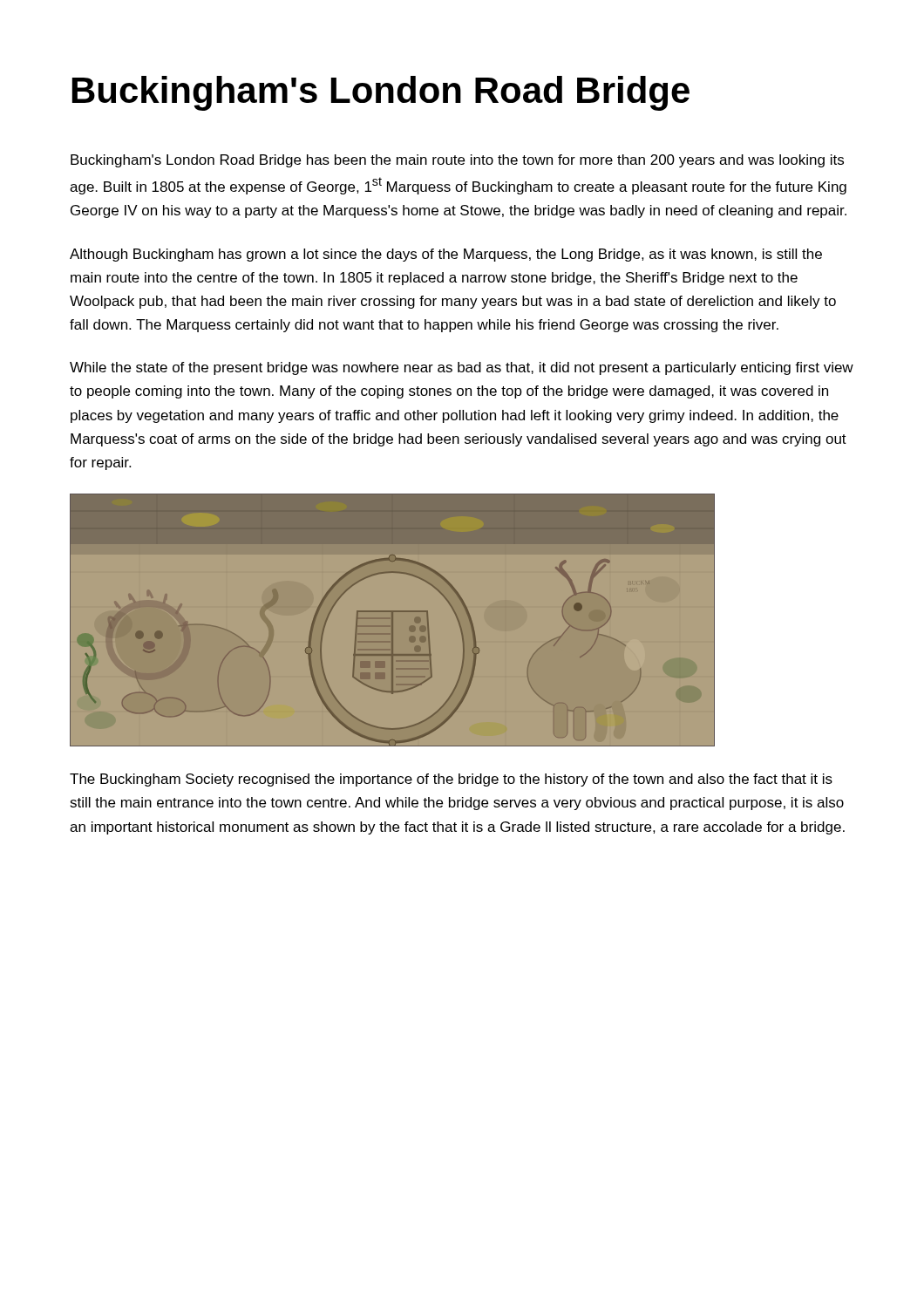Find the title that reads "Buckingham's London Road"
The image size is (924, 1308).
click(380, 91)
